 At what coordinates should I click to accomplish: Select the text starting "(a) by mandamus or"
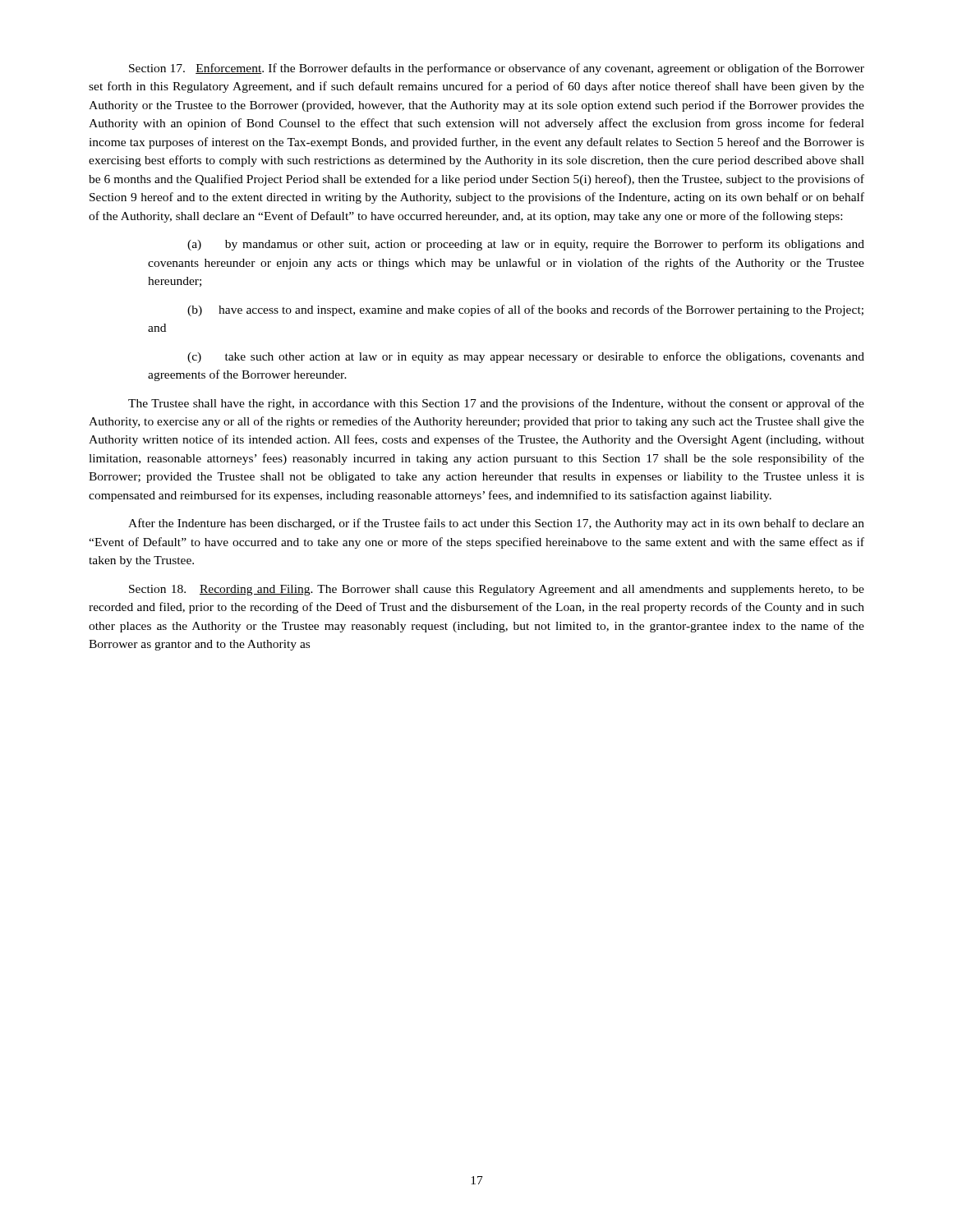506,262
